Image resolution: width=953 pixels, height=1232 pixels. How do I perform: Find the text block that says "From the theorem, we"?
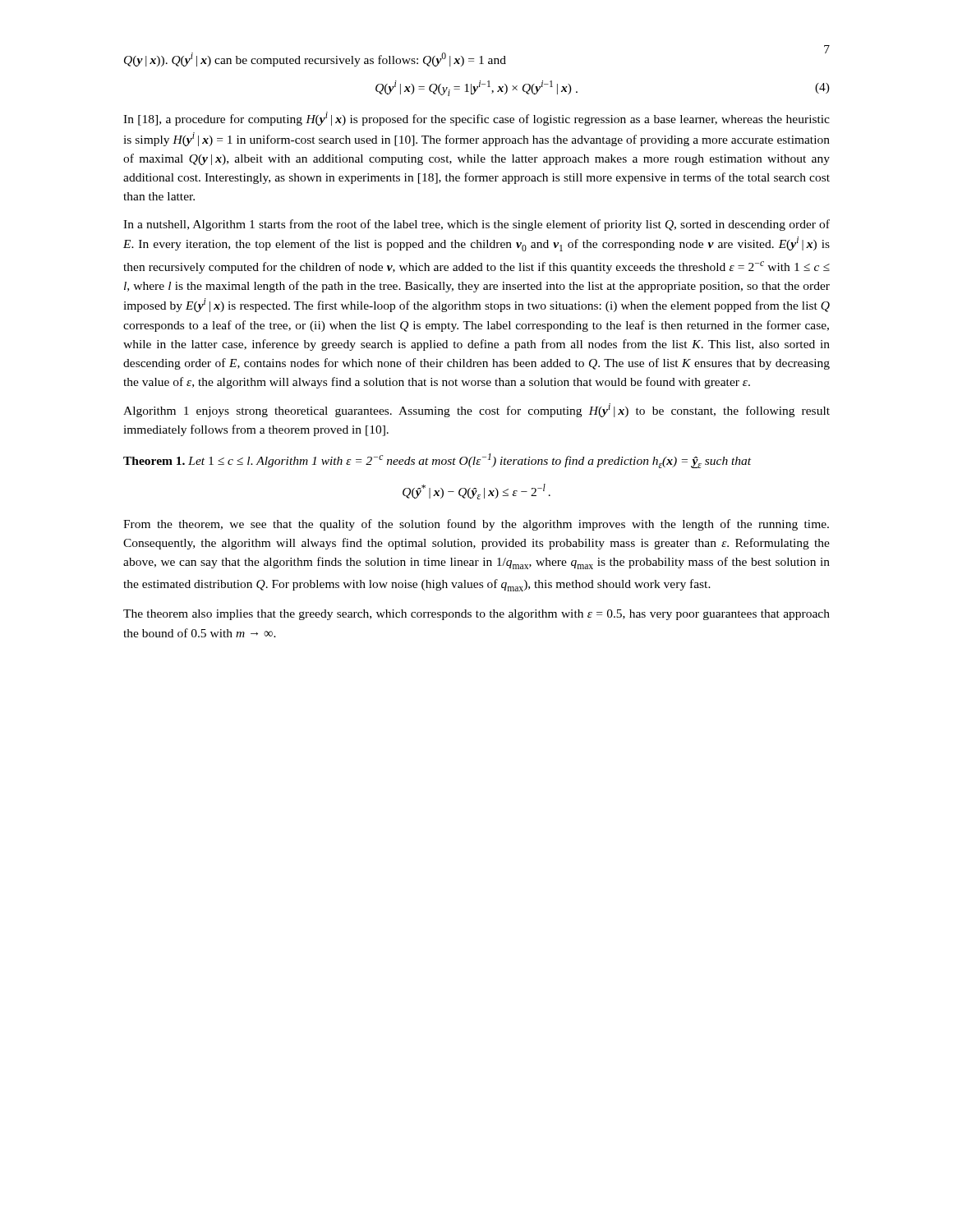click(x=476, y=555)
